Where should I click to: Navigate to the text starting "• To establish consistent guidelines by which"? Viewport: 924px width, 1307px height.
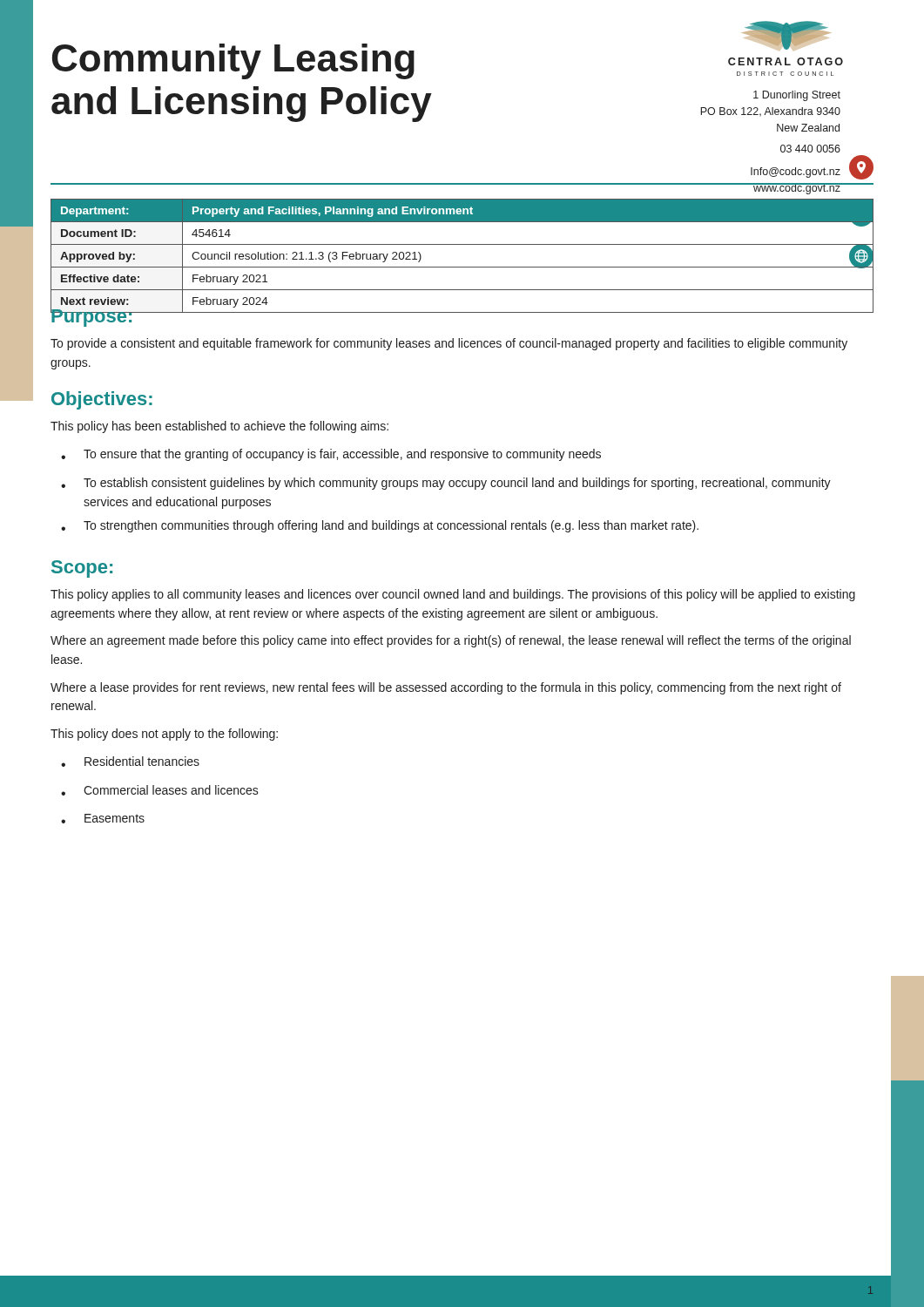pos(467,493)
